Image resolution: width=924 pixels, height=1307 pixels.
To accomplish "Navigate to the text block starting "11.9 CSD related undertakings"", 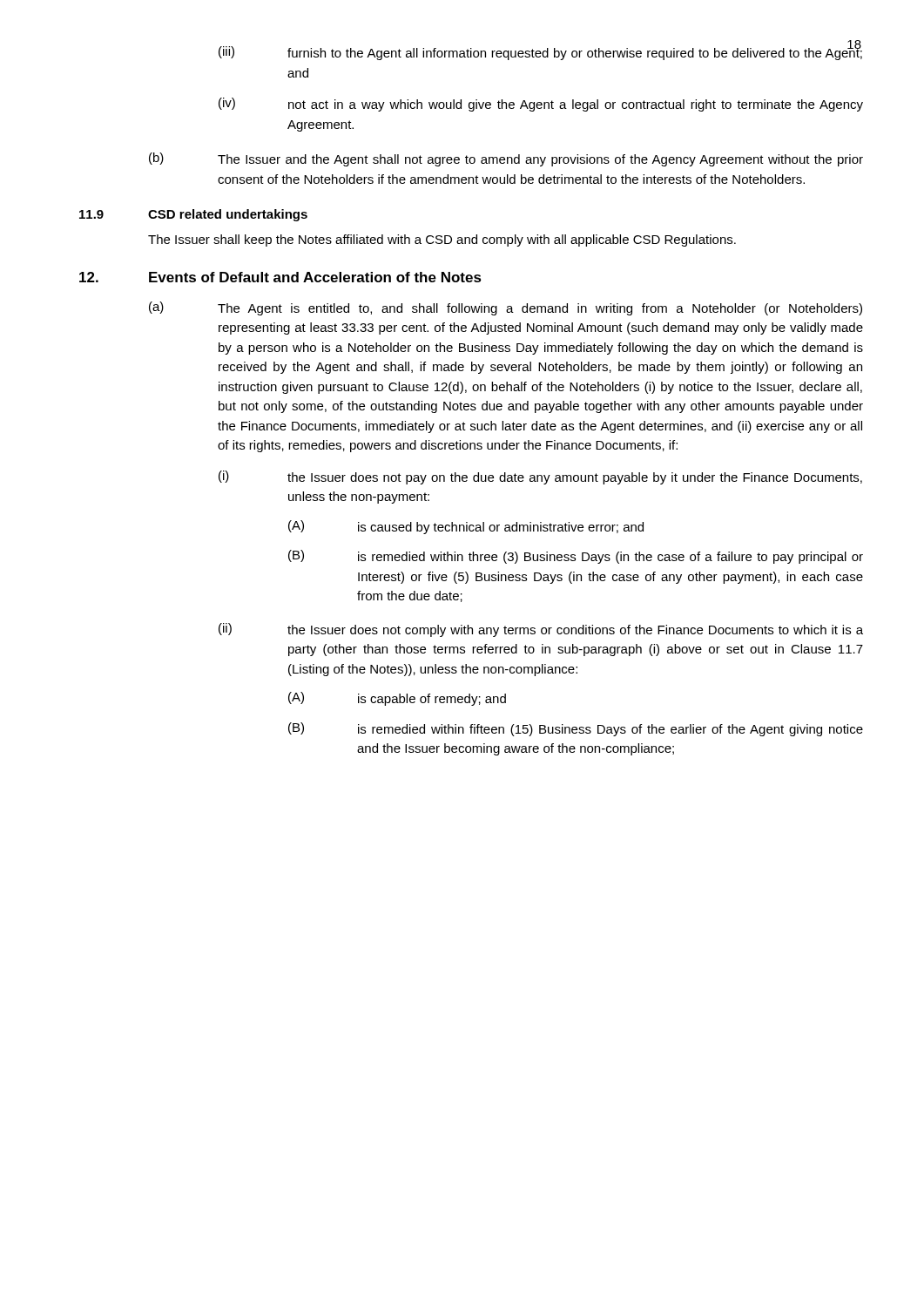I will pos(193,214).
